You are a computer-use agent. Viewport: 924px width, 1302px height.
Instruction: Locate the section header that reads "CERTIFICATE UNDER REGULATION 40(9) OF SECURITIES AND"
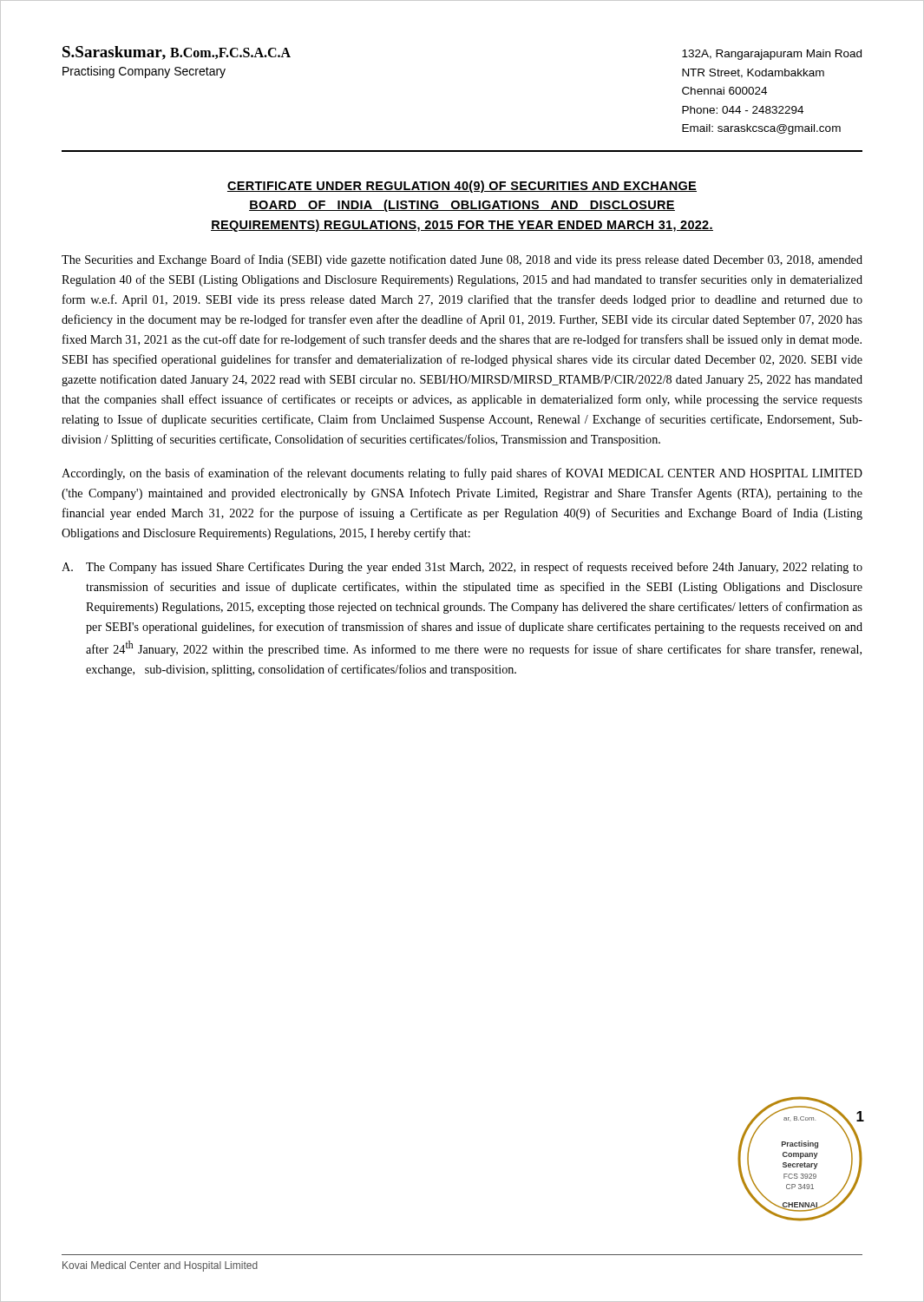(x=462, y=205)
